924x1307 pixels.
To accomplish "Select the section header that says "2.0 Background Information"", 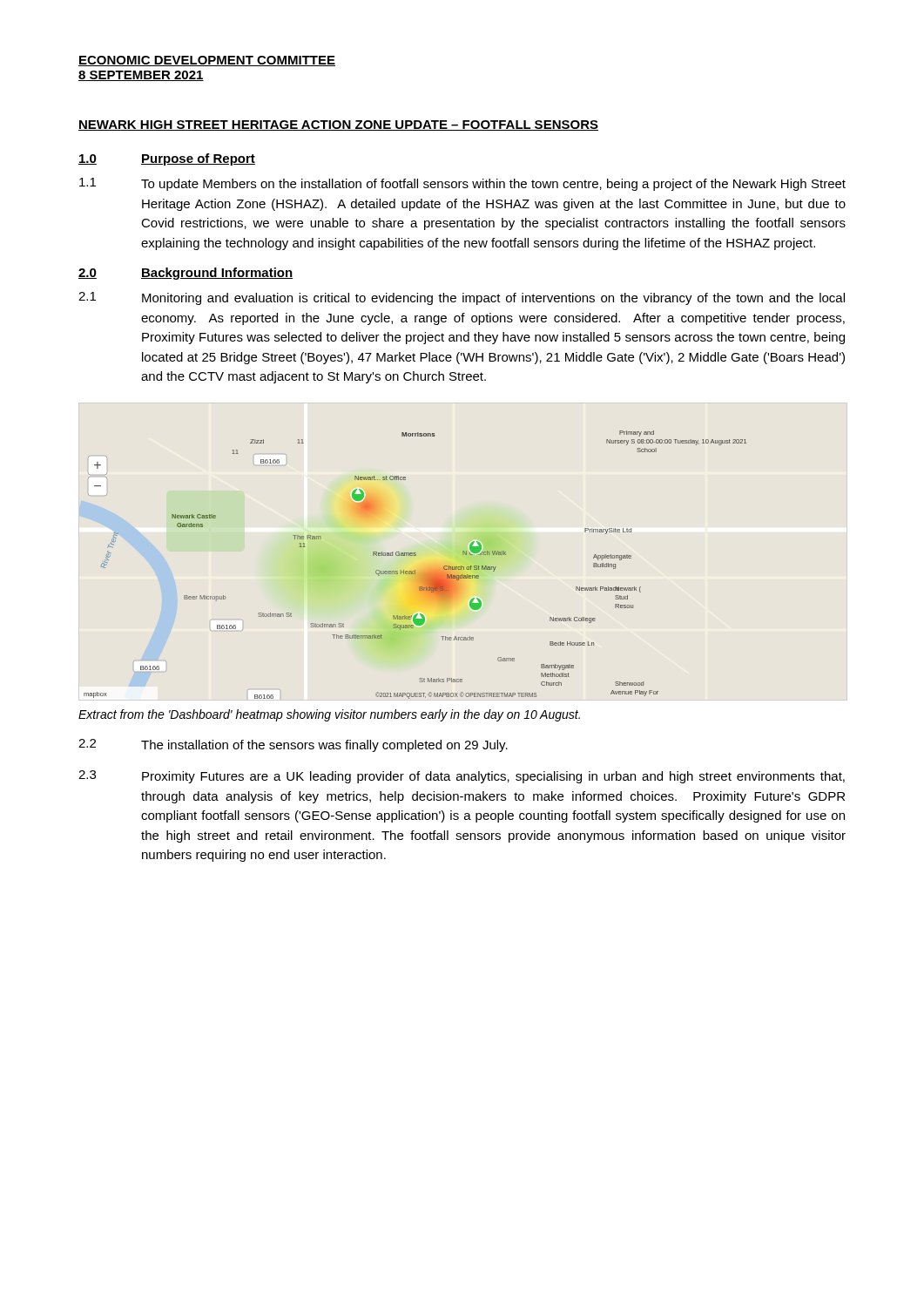I will [x=186, y=272].
